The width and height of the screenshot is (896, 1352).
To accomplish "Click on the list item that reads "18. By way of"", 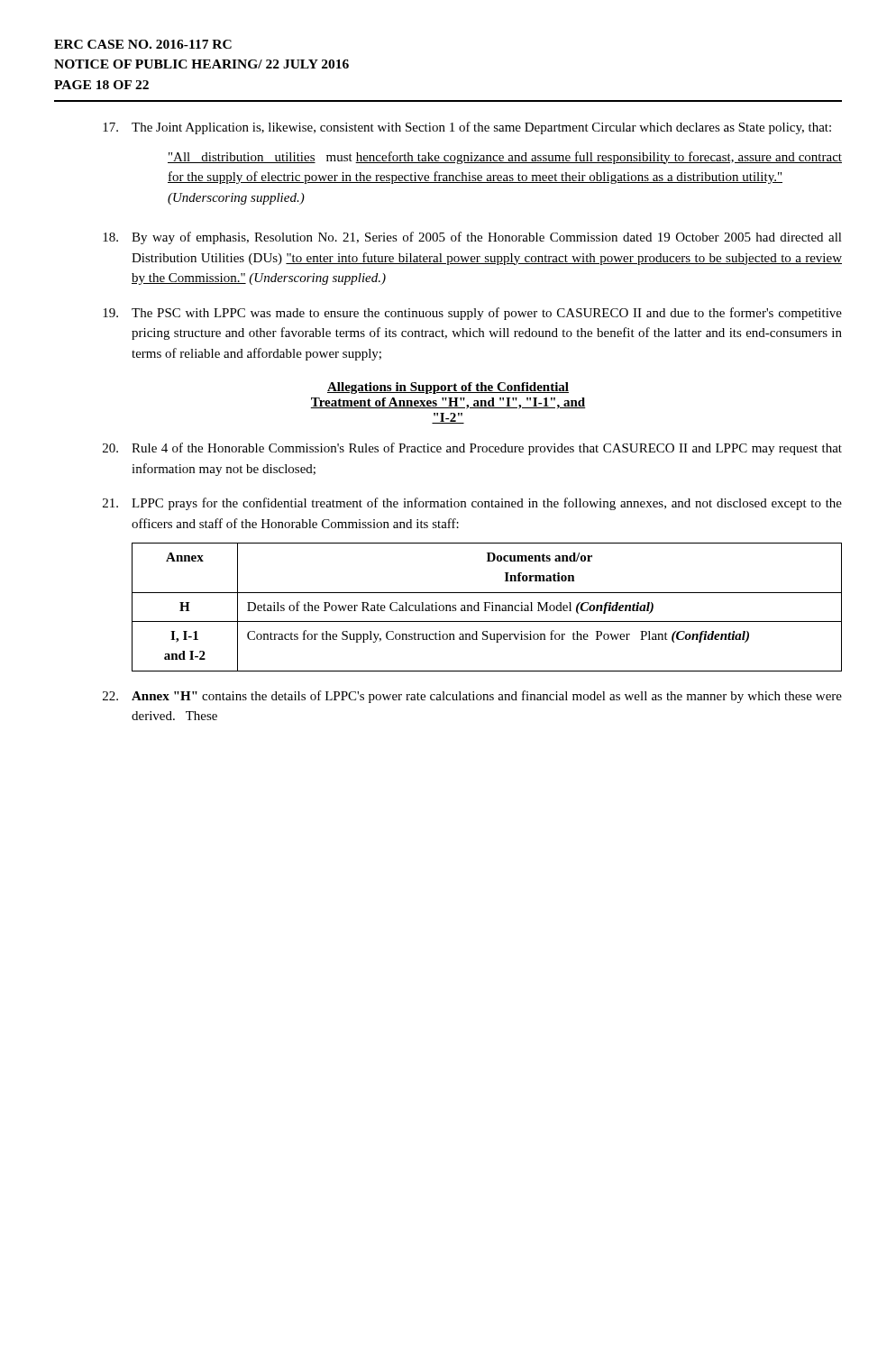I will click(x=448, y=258).
